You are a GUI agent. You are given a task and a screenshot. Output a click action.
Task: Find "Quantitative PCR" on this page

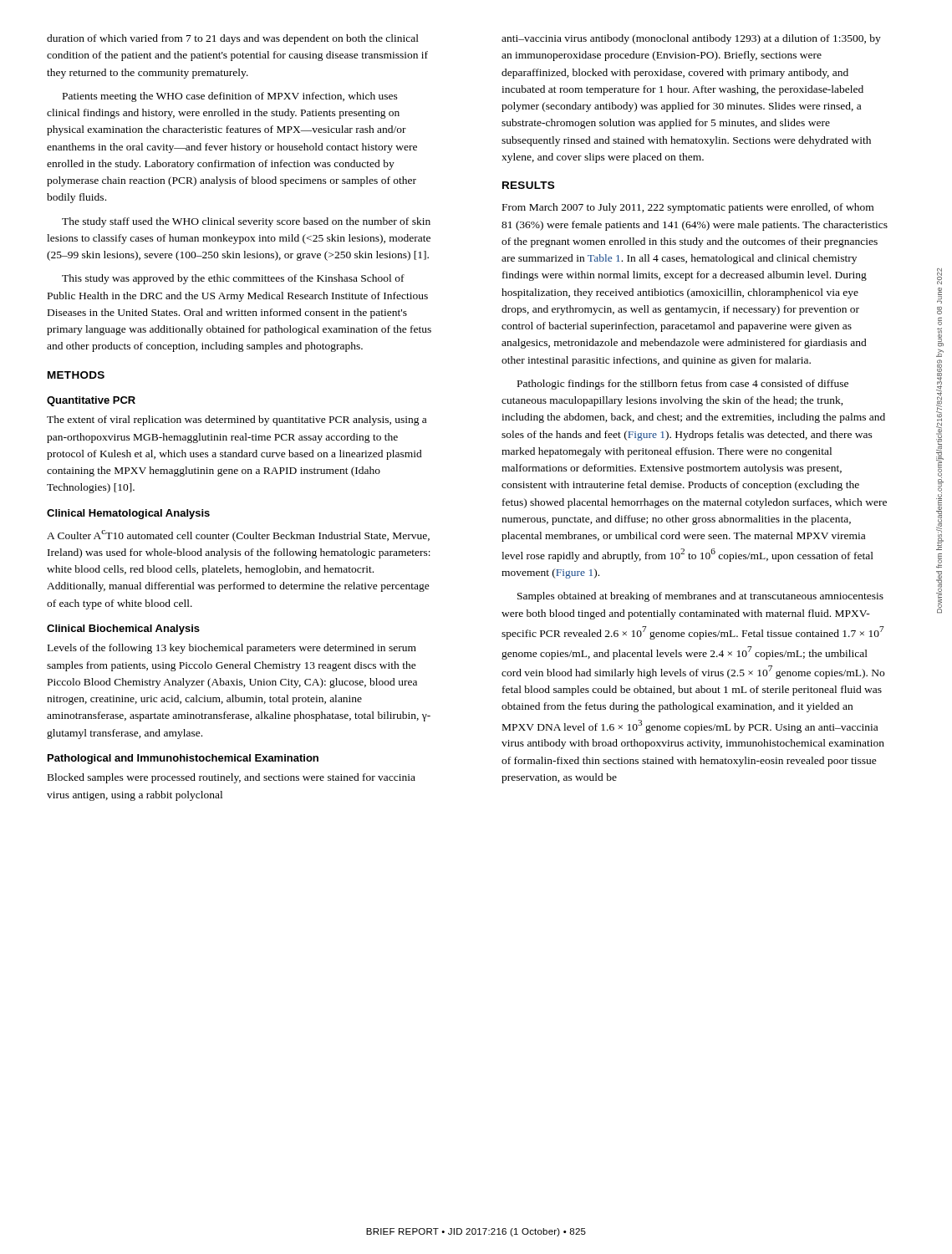click(91, 401)
